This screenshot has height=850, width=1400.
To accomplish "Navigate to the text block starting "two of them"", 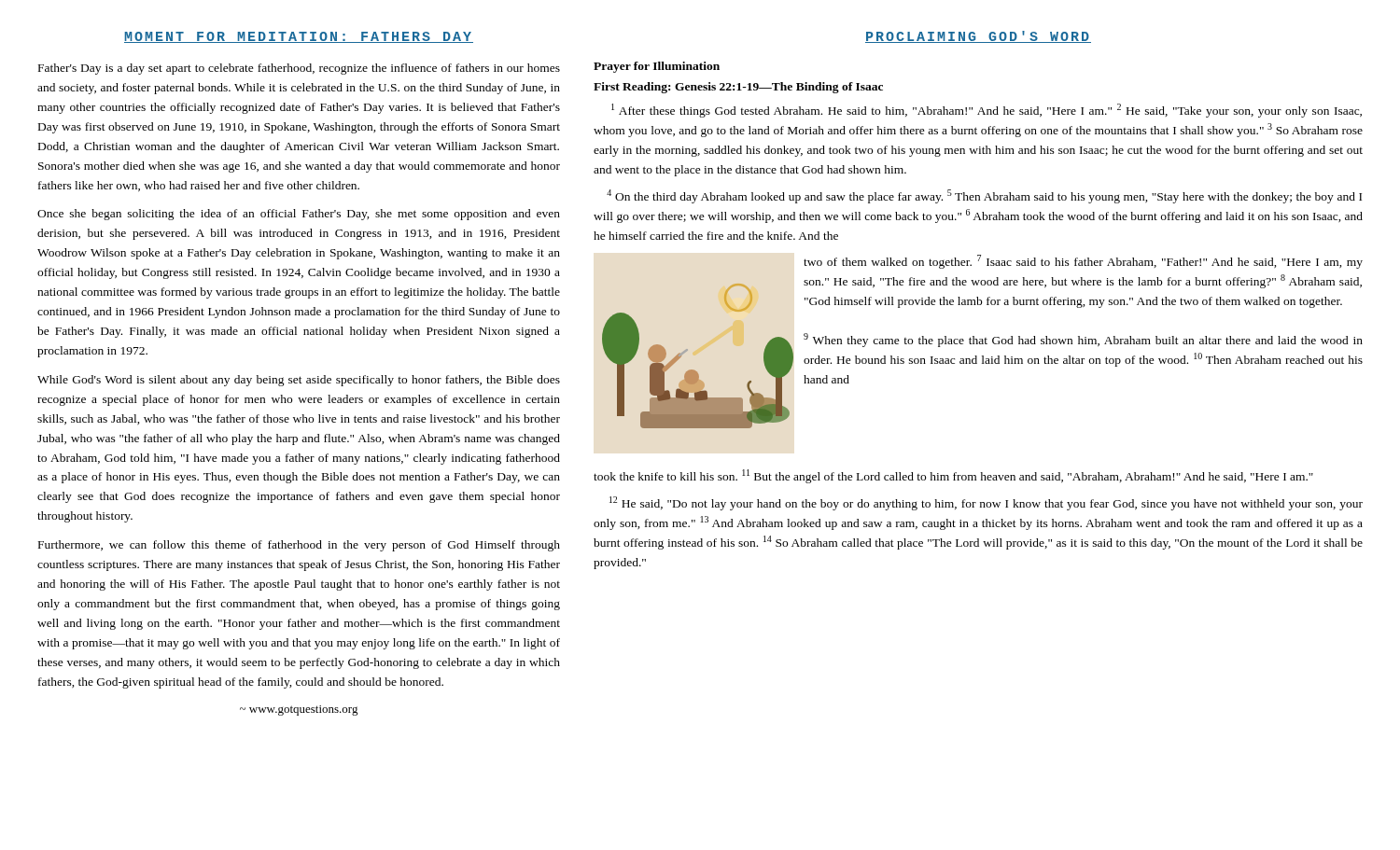I will point(1083,262).
